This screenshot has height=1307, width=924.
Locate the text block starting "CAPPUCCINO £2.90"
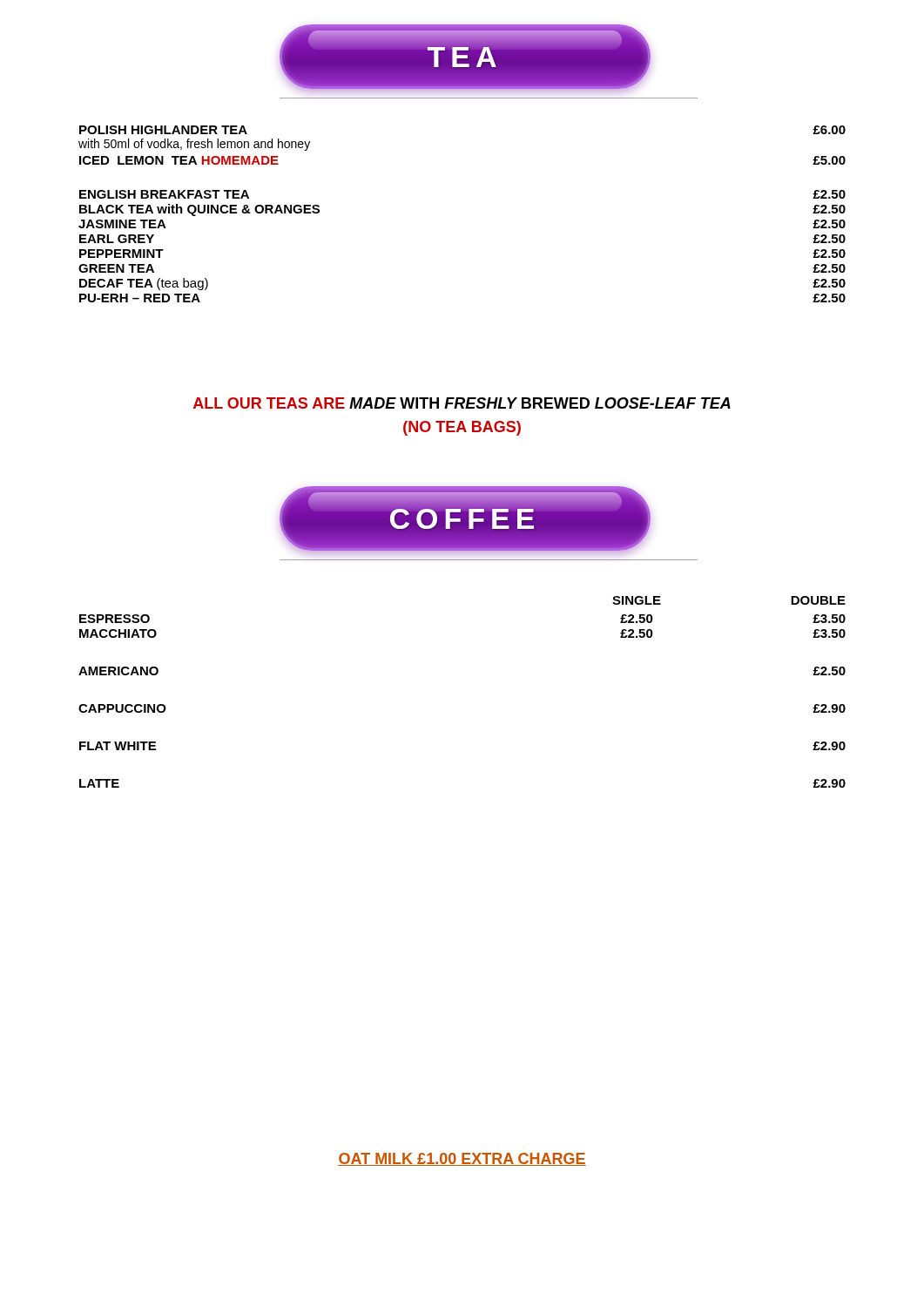127,708
